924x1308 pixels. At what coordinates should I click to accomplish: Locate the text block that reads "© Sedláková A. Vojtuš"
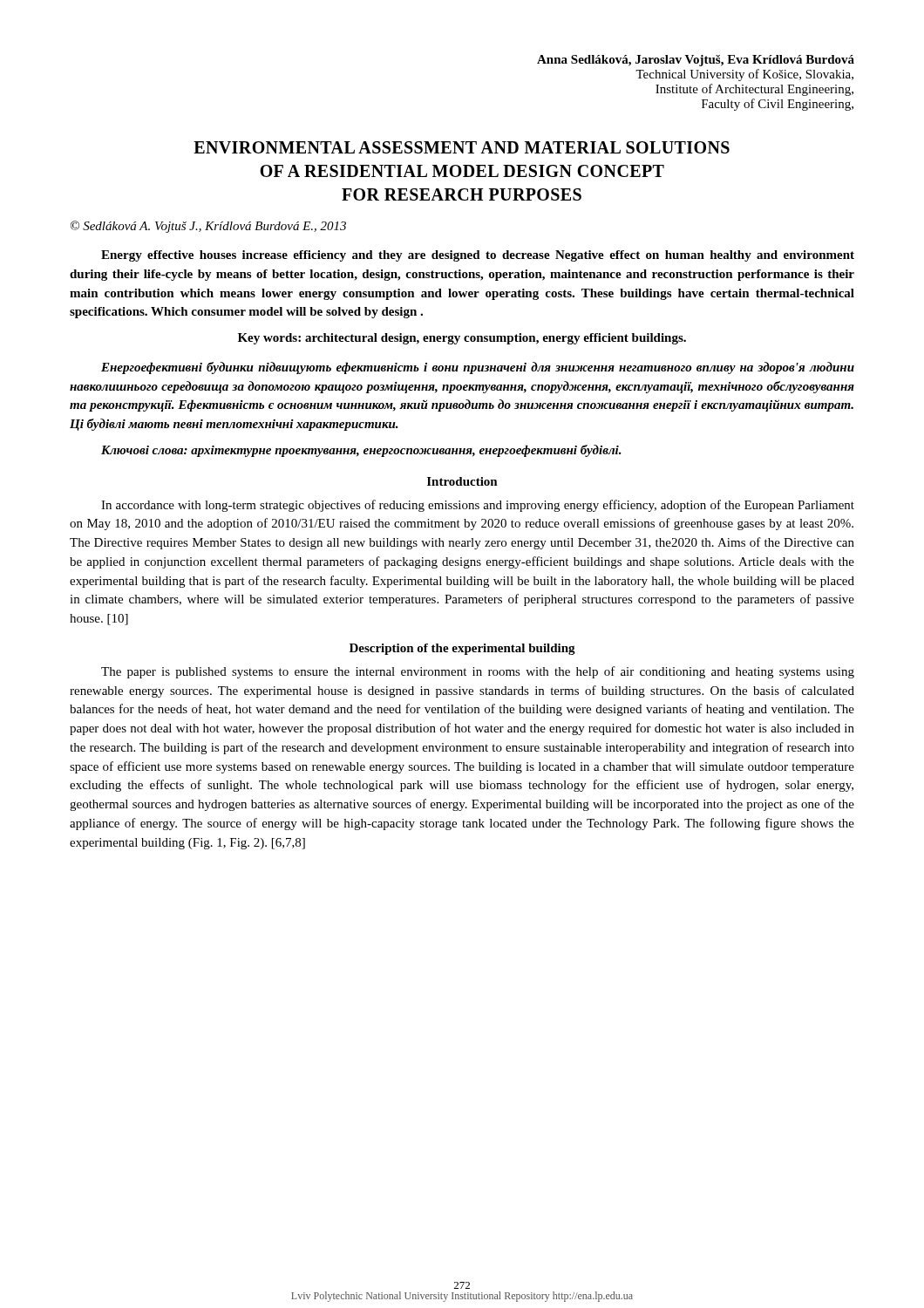[x=208, y=226]
